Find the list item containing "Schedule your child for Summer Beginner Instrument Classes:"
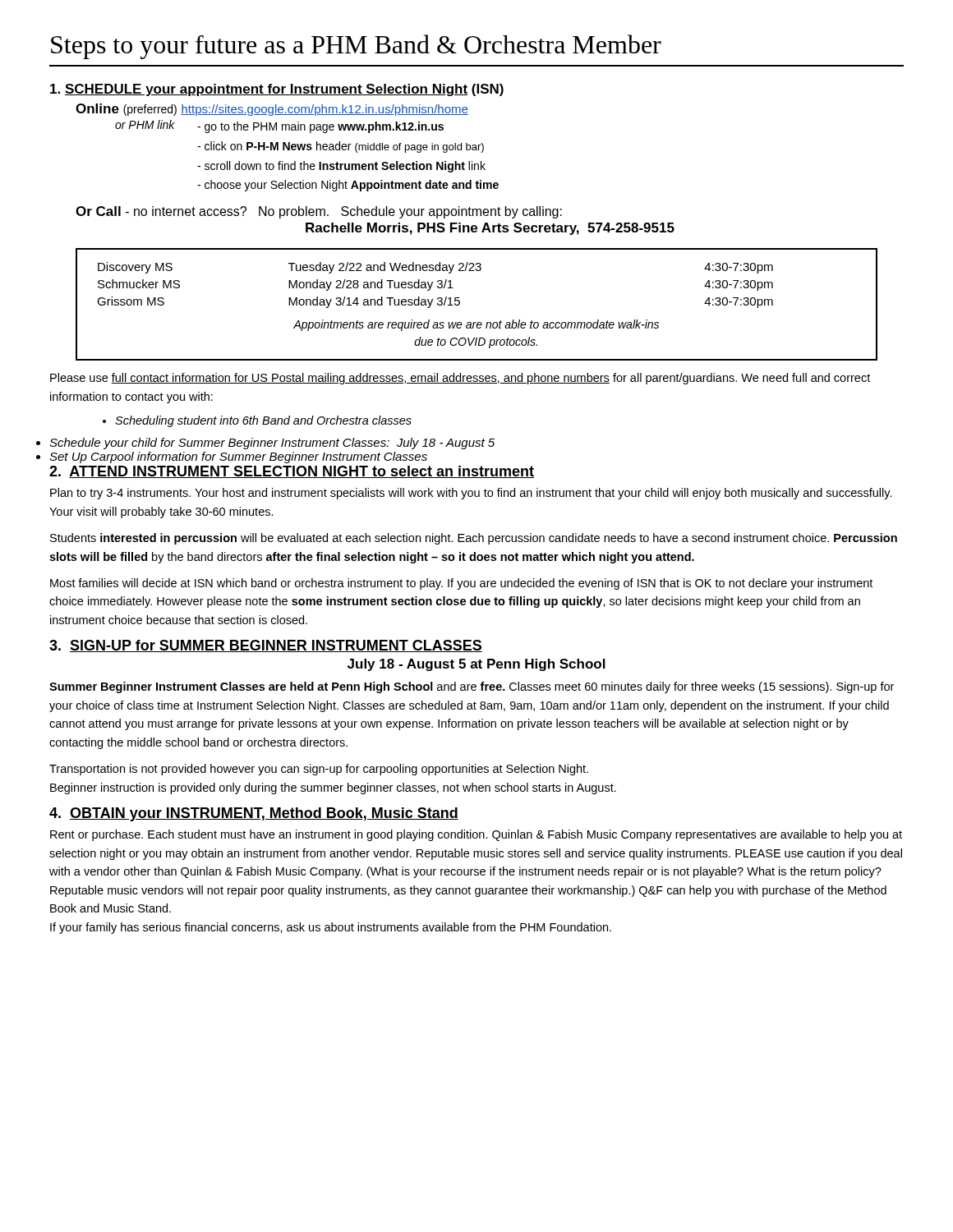Viewport: 953px width, 1232px height. pos(476,442)
